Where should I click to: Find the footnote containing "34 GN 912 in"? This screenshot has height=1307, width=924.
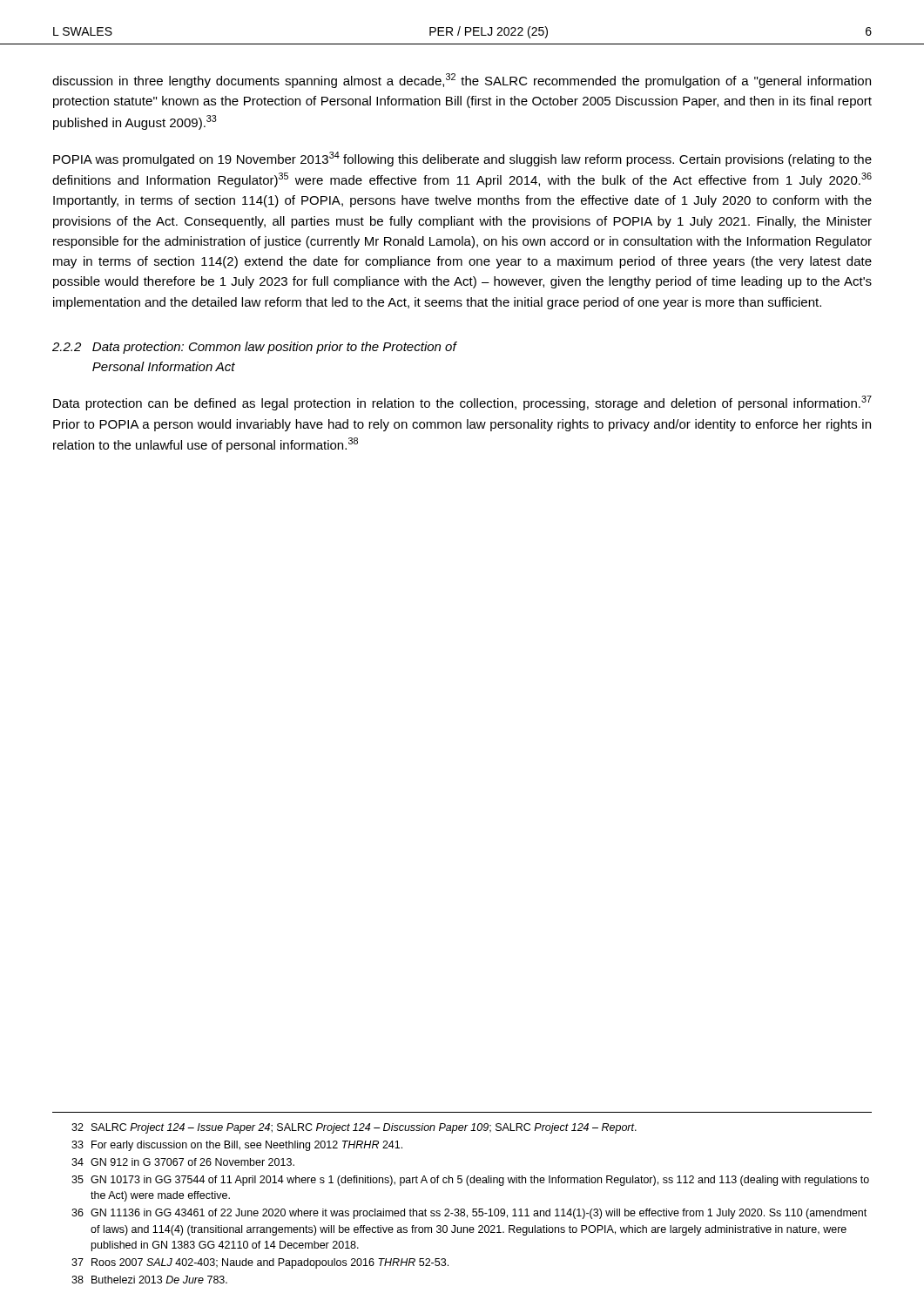coord(183,1162)
